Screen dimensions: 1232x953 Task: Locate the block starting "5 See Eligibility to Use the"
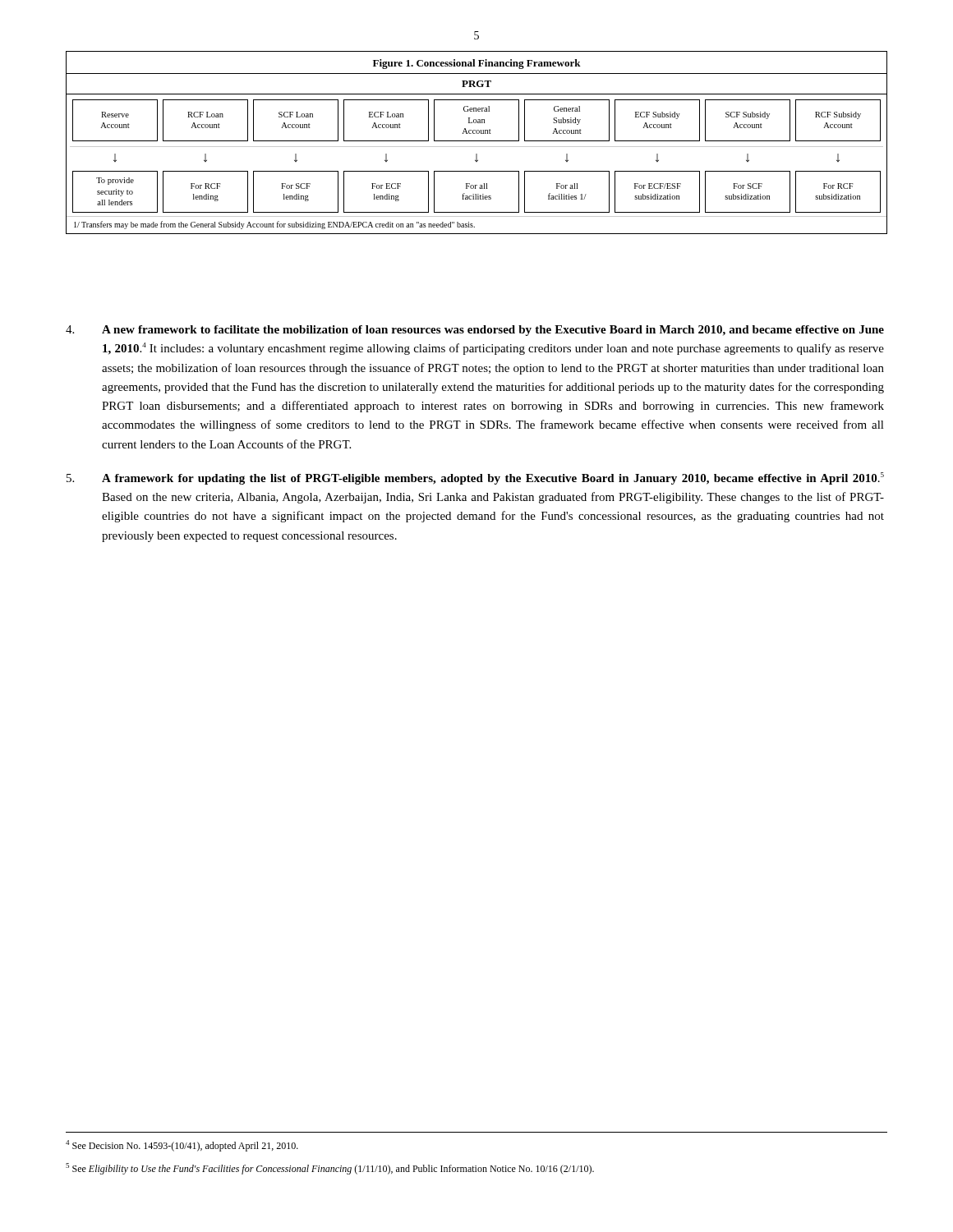[x=330, y=1168]
